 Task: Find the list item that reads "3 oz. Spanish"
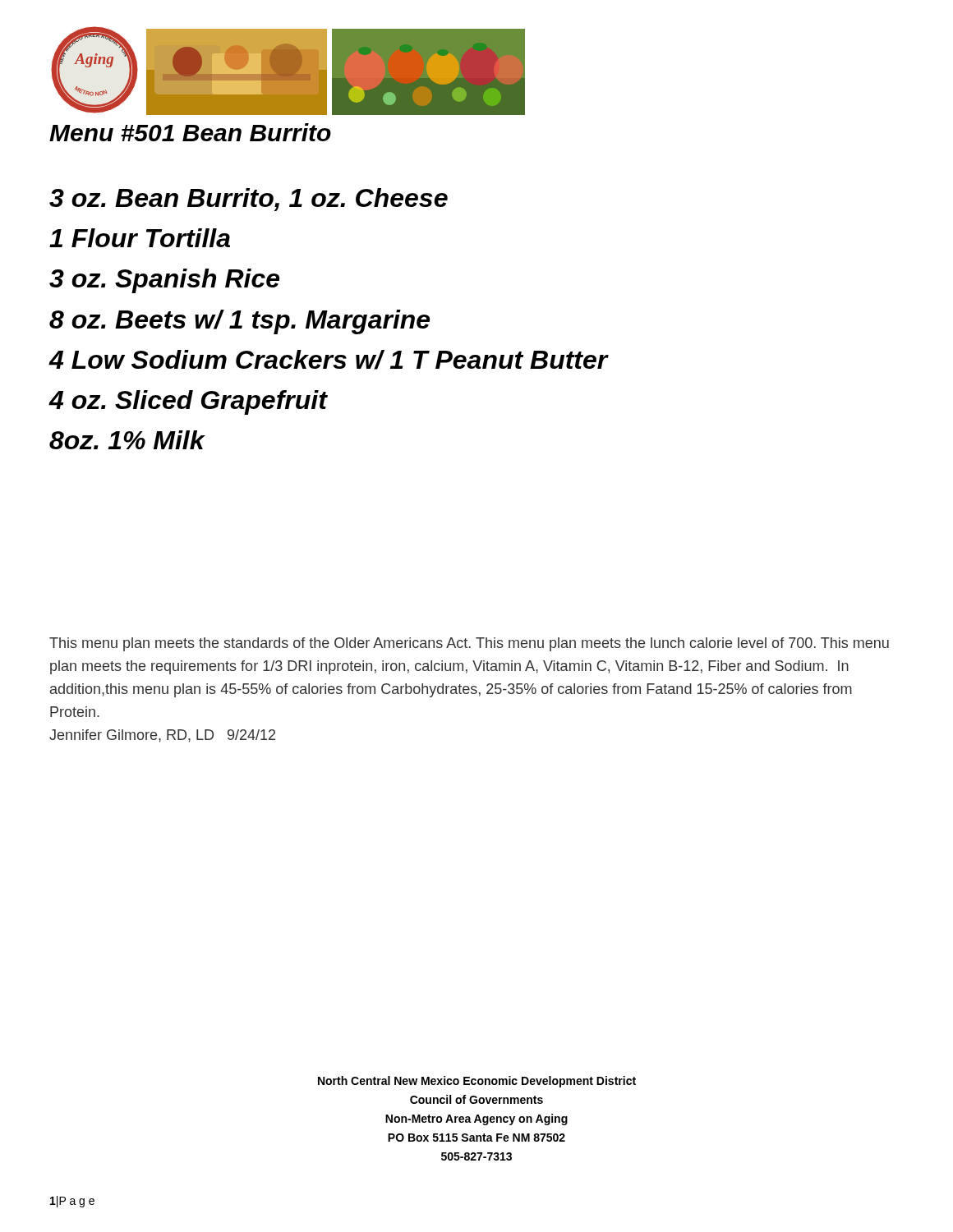[x=165, y=279]
